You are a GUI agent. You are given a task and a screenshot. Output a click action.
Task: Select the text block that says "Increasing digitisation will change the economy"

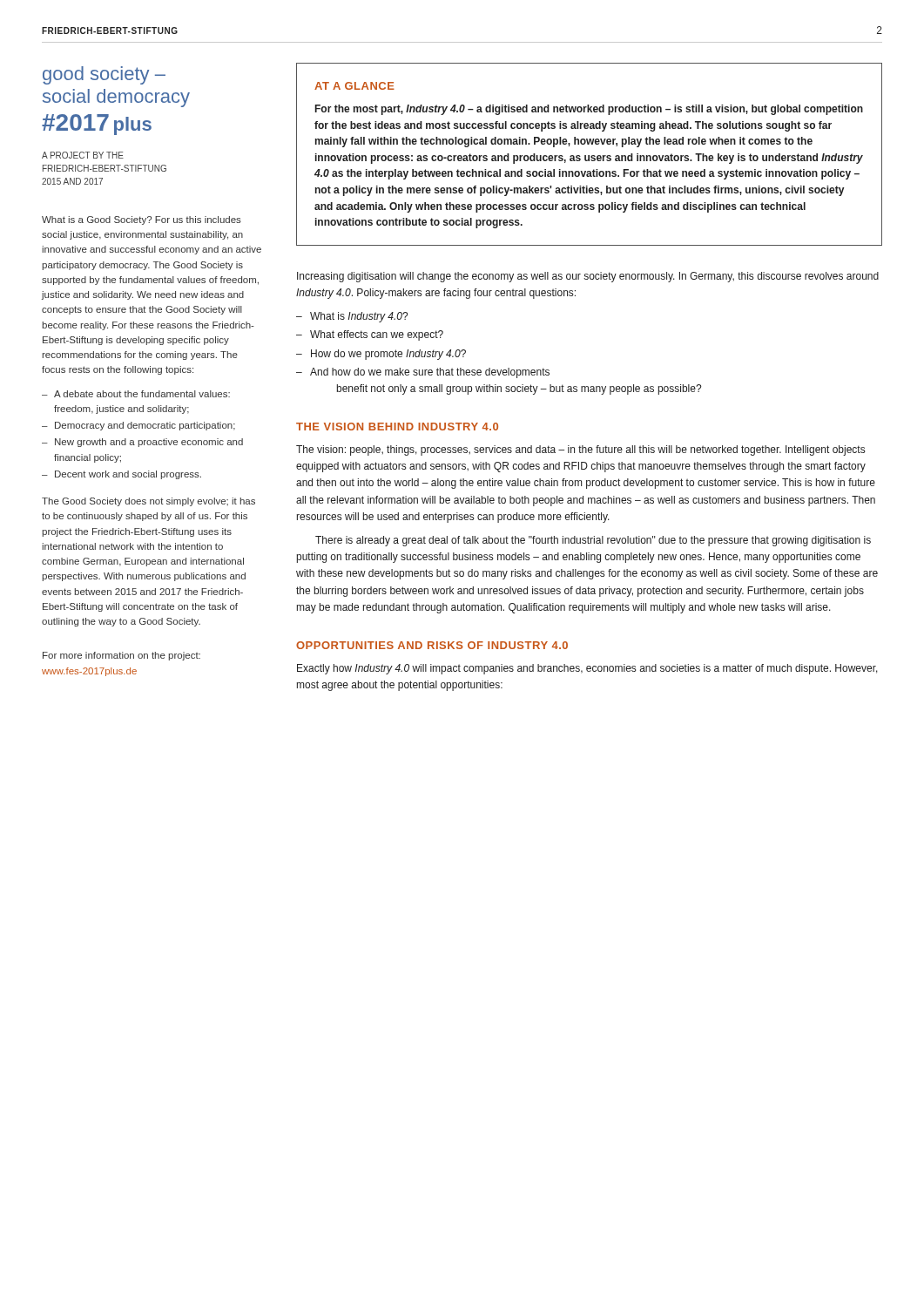tap(588, 284)
